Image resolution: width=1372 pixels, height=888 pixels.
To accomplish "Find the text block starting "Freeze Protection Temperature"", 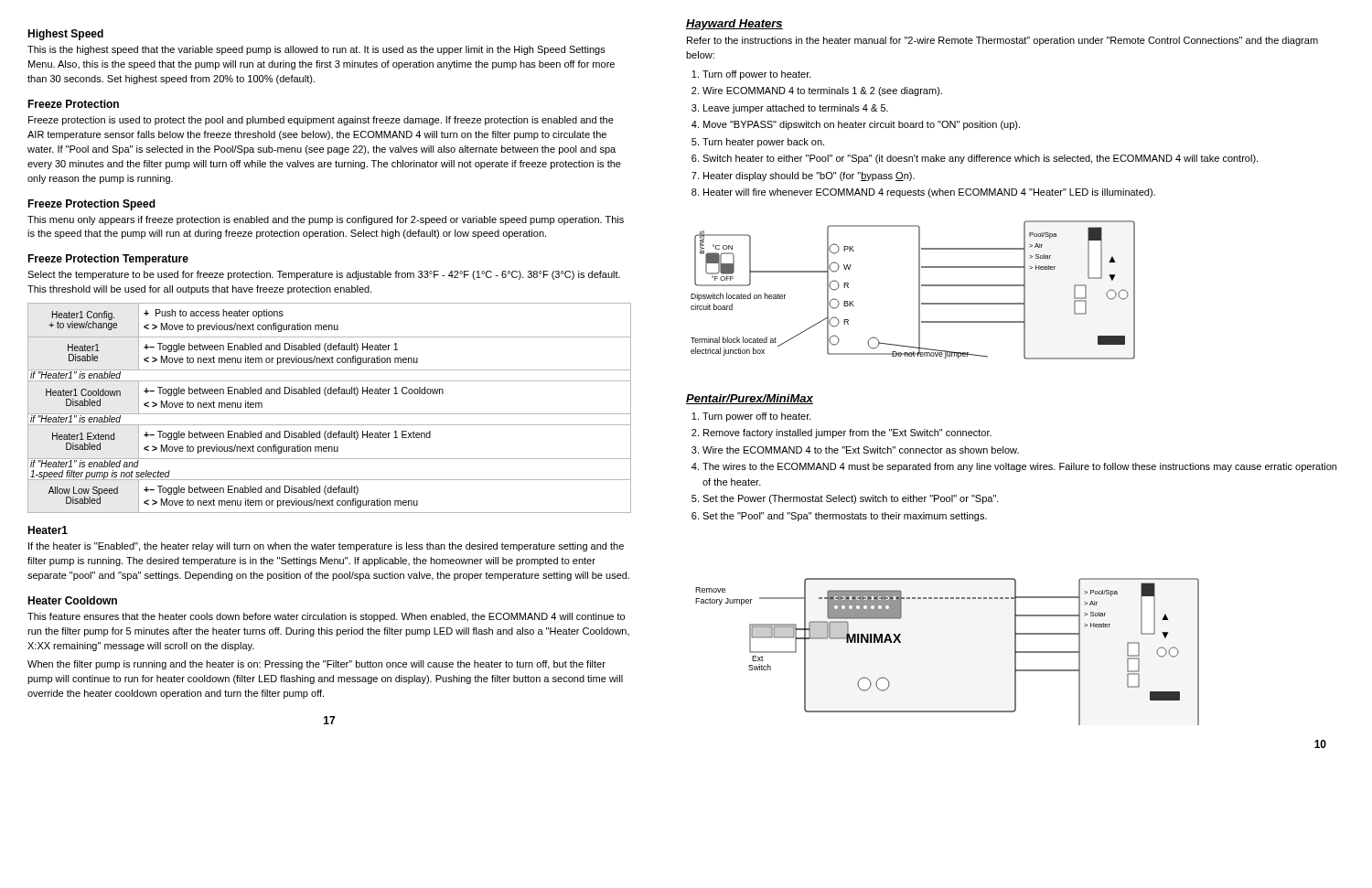I will pos(108,259).
